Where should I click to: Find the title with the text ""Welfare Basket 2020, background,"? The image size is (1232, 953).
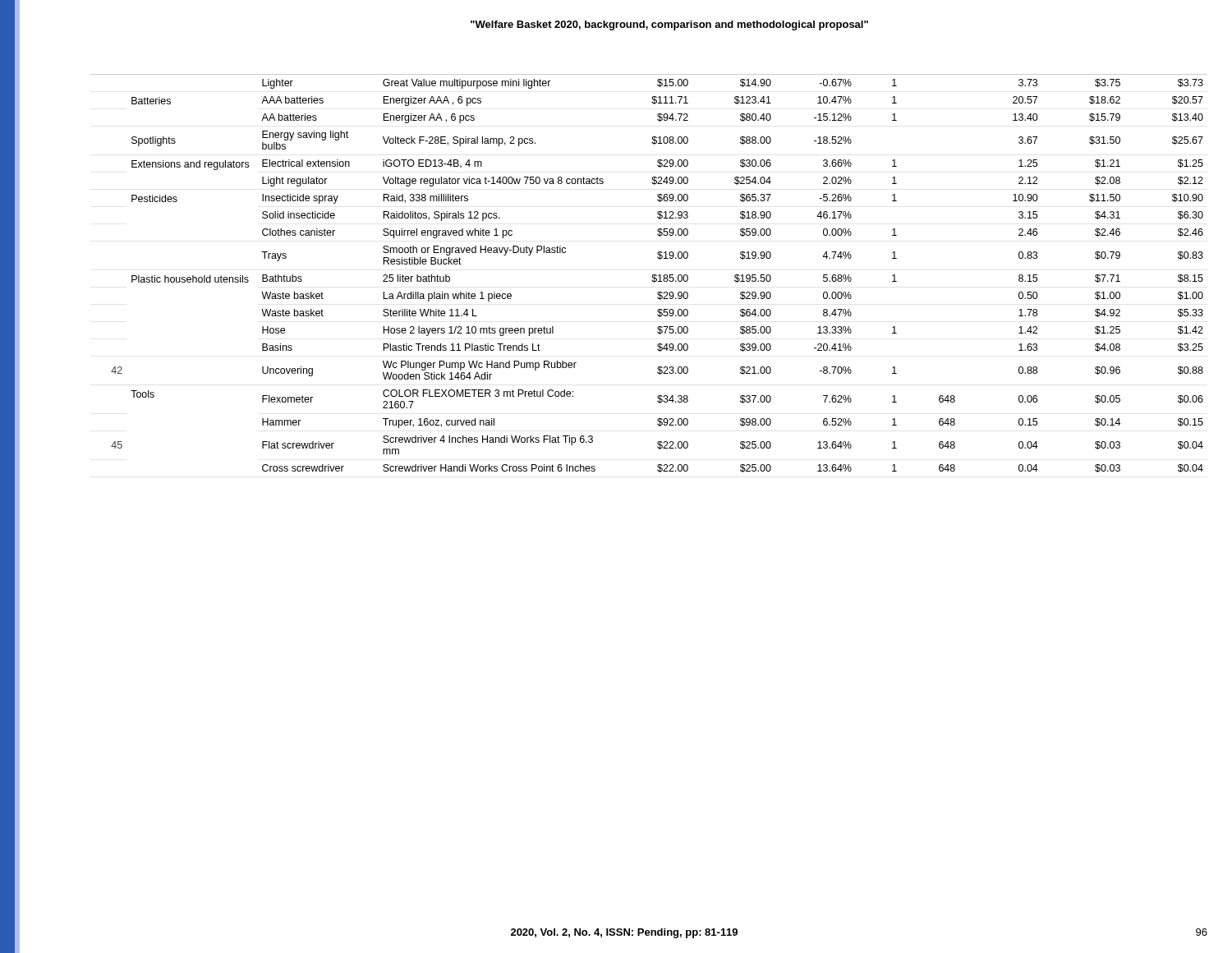pyautogui.click(x=669, y=24)
